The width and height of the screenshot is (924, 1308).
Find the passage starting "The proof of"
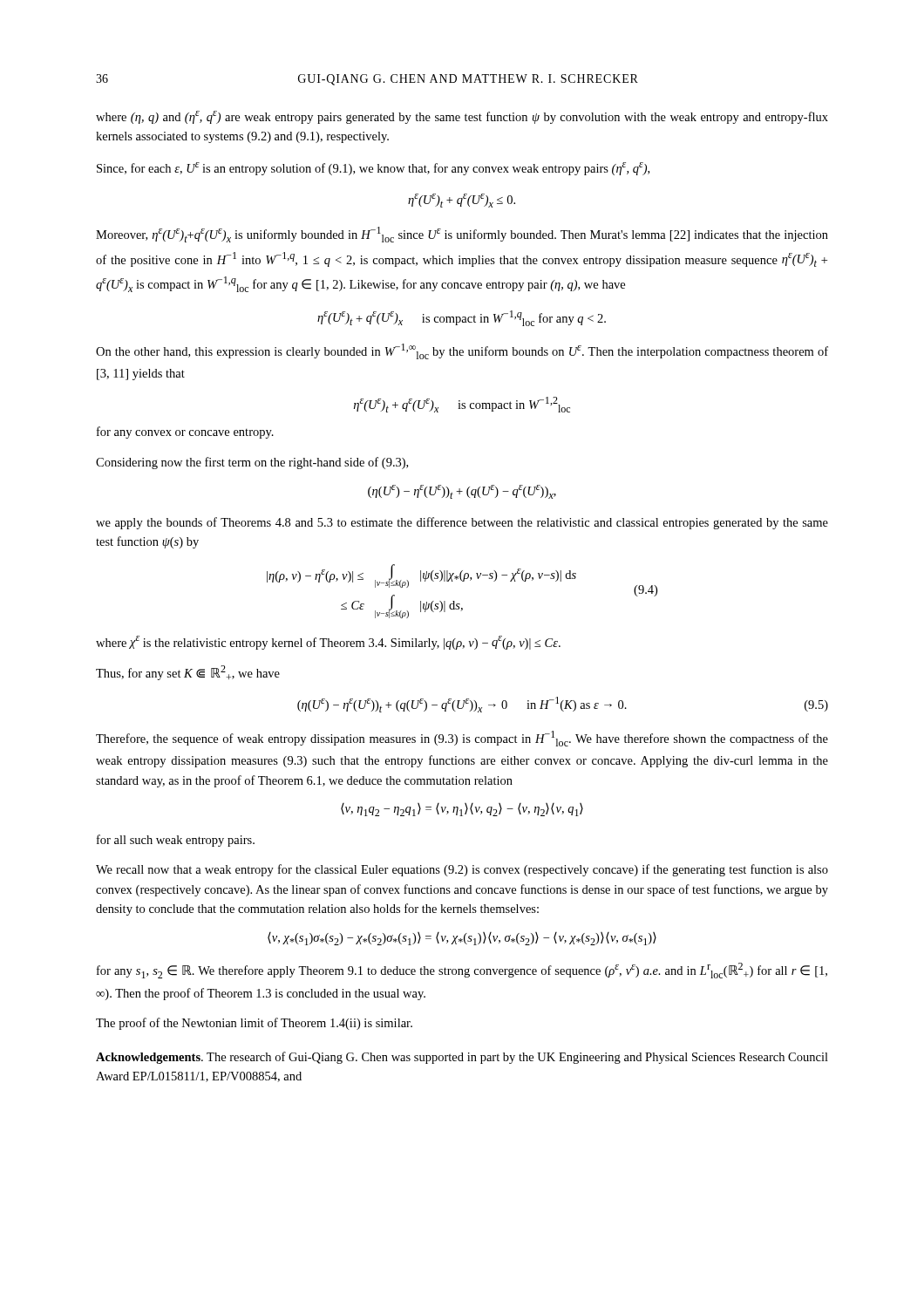(x=254, y=1023)
